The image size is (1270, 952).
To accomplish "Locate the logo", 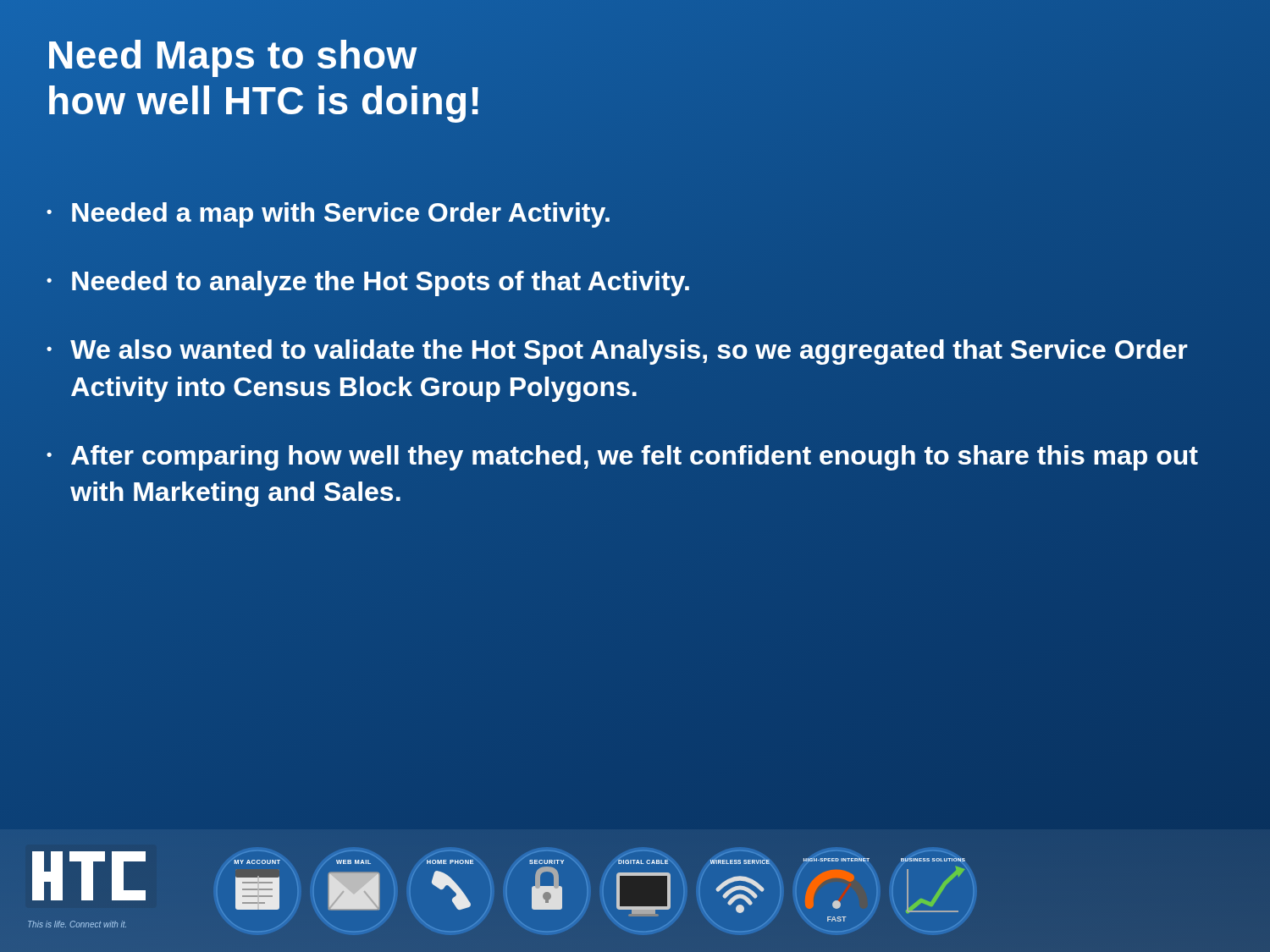I will (635, 891).
